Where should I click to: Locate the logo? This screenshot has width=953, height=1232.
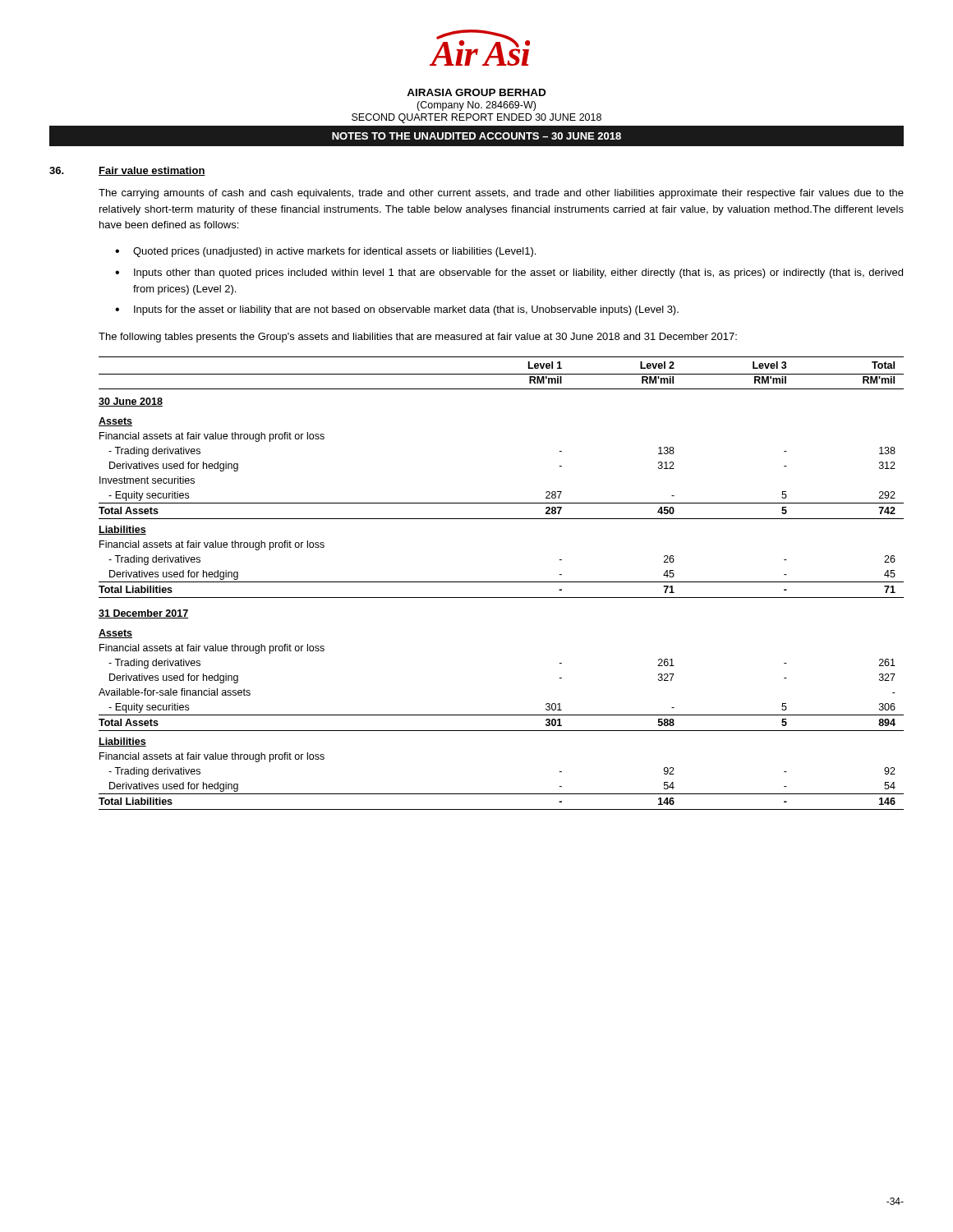tap(476, 42)
